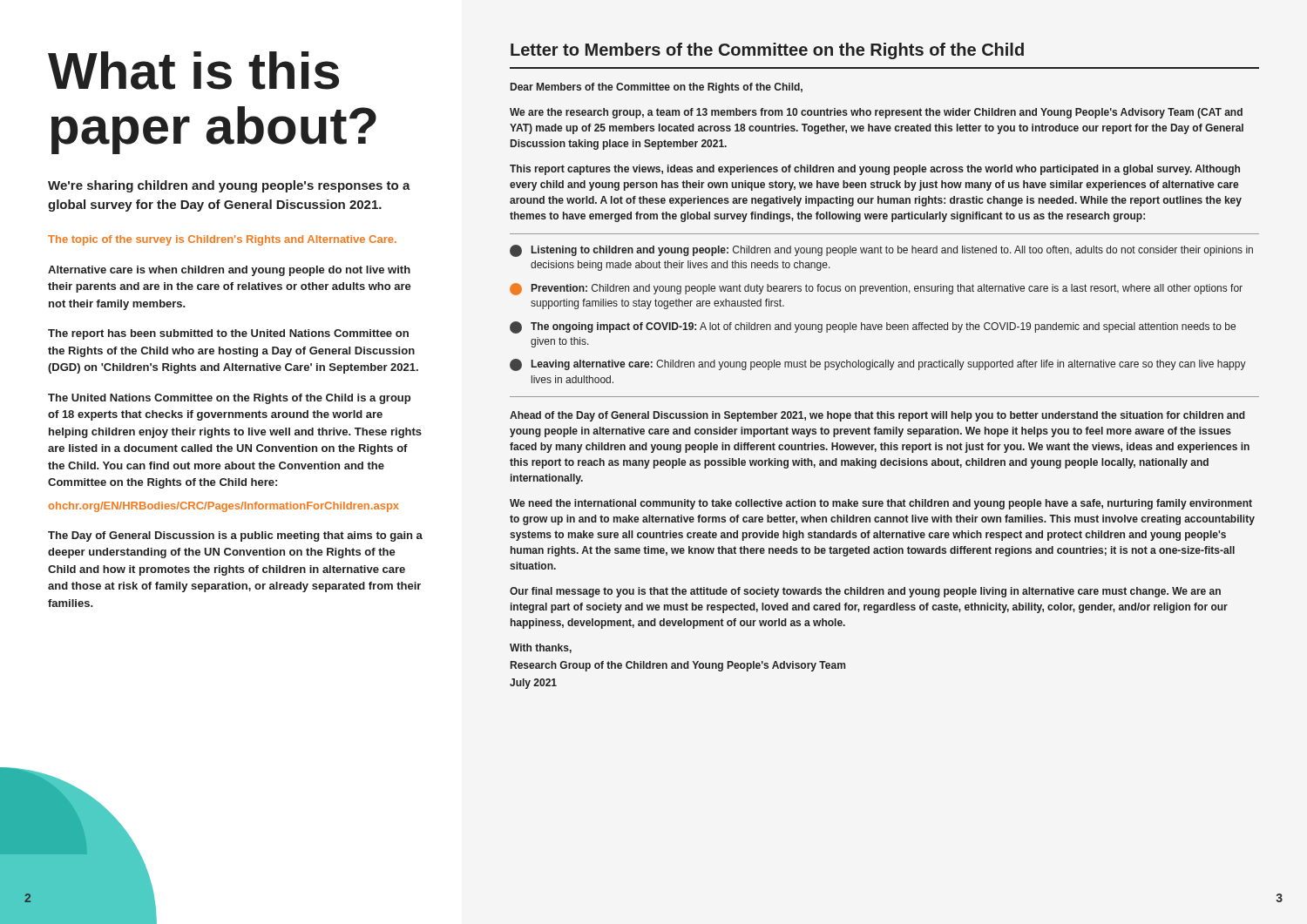Locate the text block containing "Dear Members of the Committee on the"
1307x924 pixels.
click(x=656, y=87)
